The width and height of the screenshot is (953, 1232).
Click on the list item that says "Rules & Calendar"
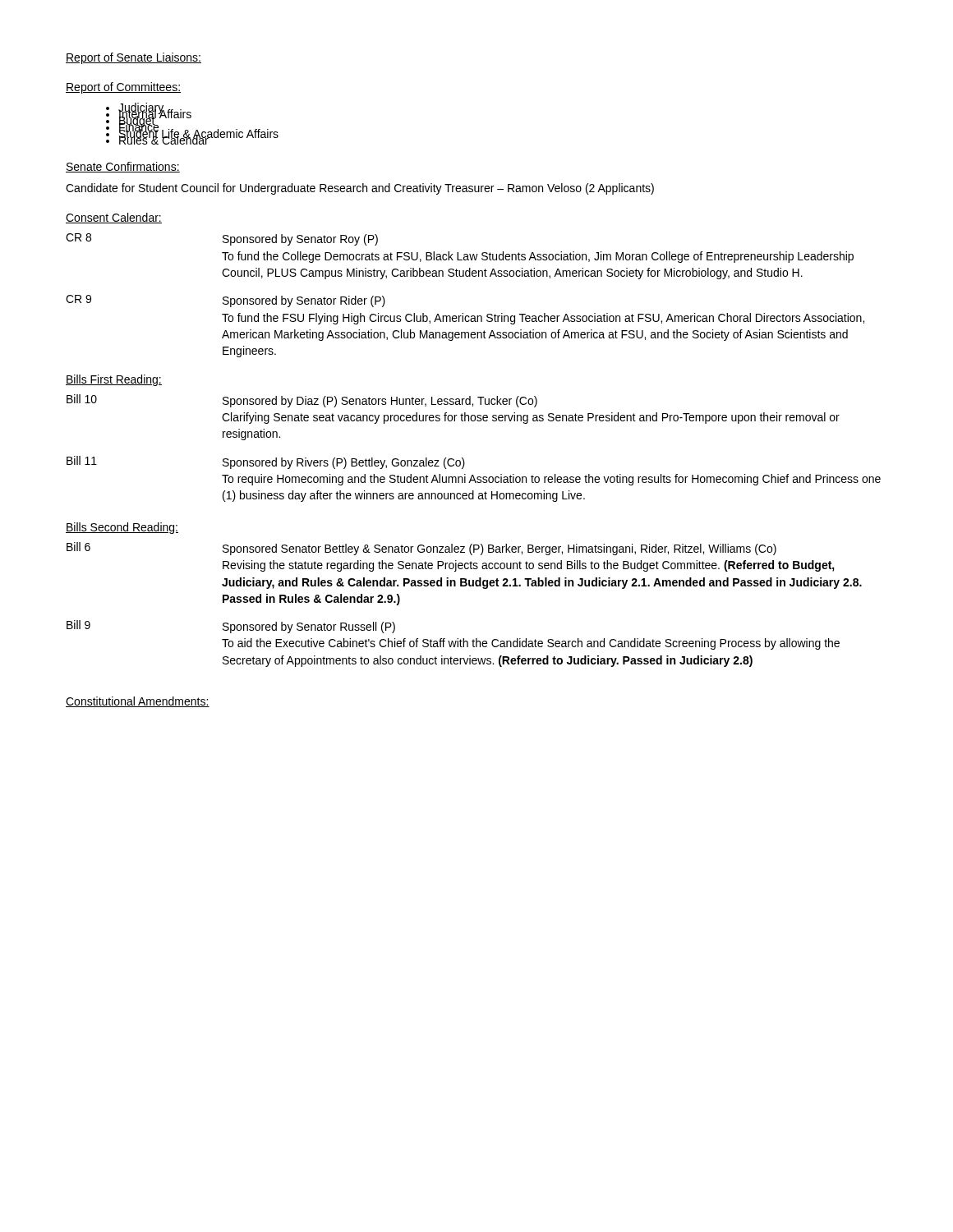pos(192,139)
